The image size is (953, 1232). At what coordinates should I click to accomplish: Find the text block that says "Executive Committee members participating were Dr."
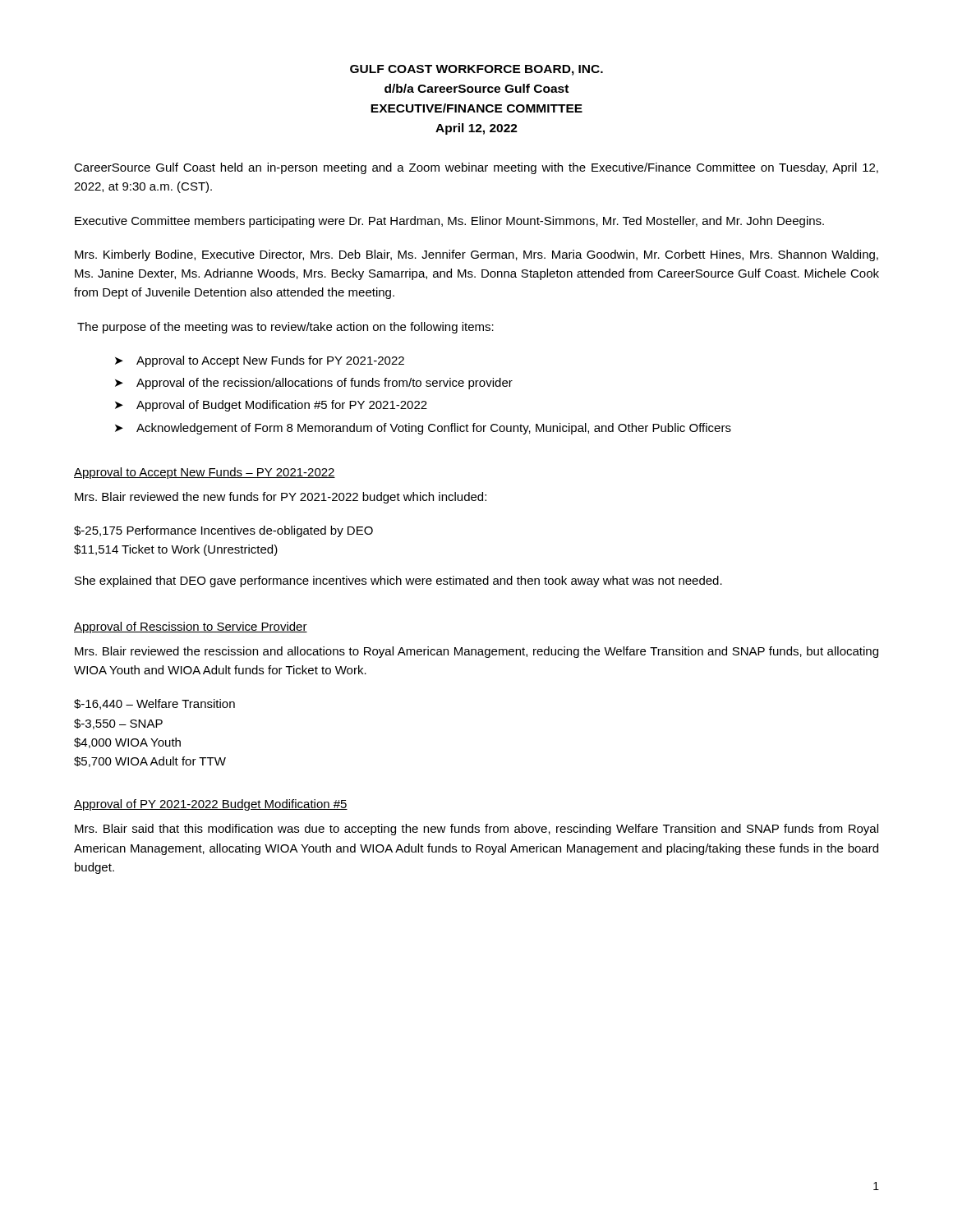pyautogui.click(x=449, y=220)
